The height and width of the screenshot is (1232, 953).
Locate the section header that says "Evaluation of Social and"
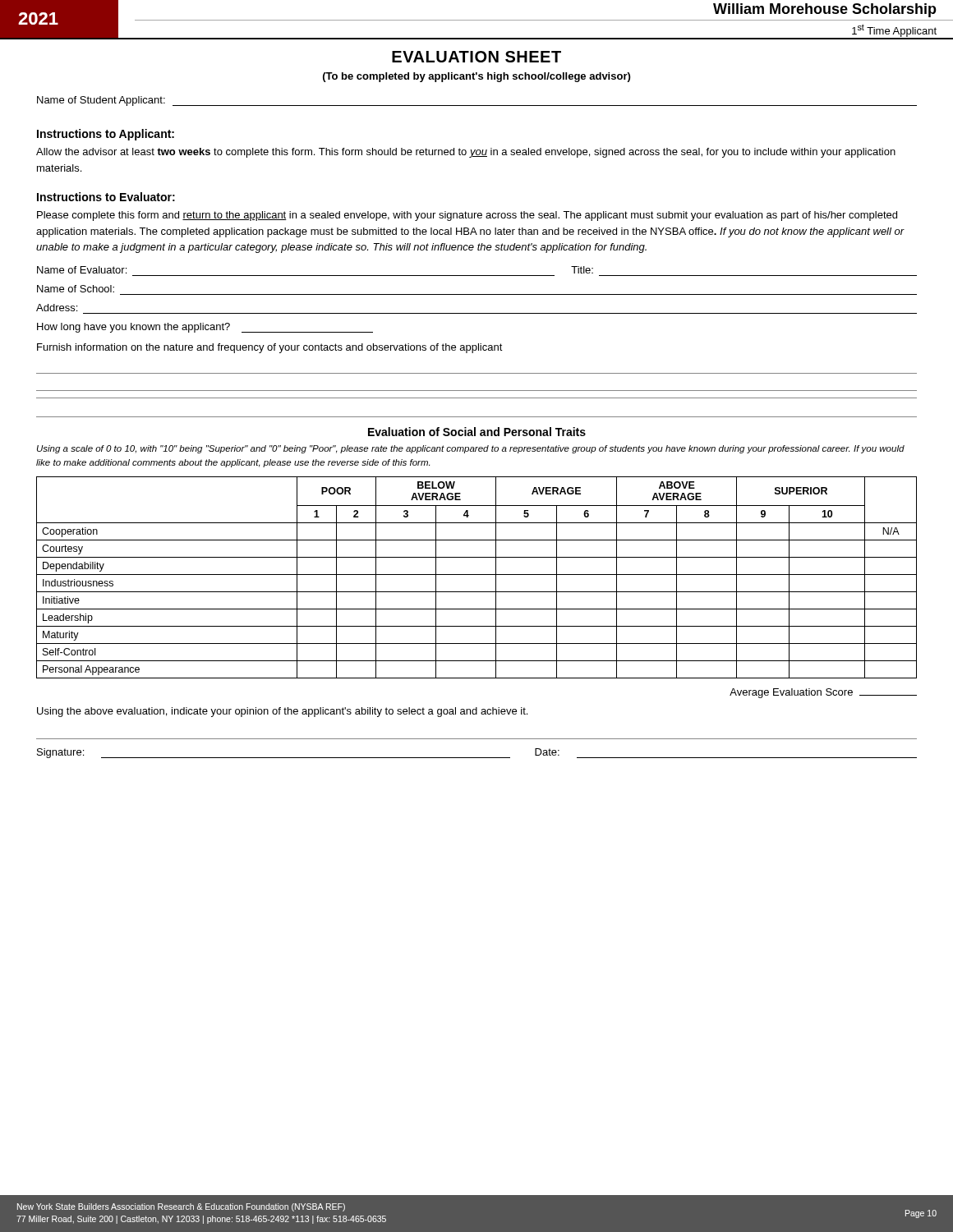click(476, 432)
